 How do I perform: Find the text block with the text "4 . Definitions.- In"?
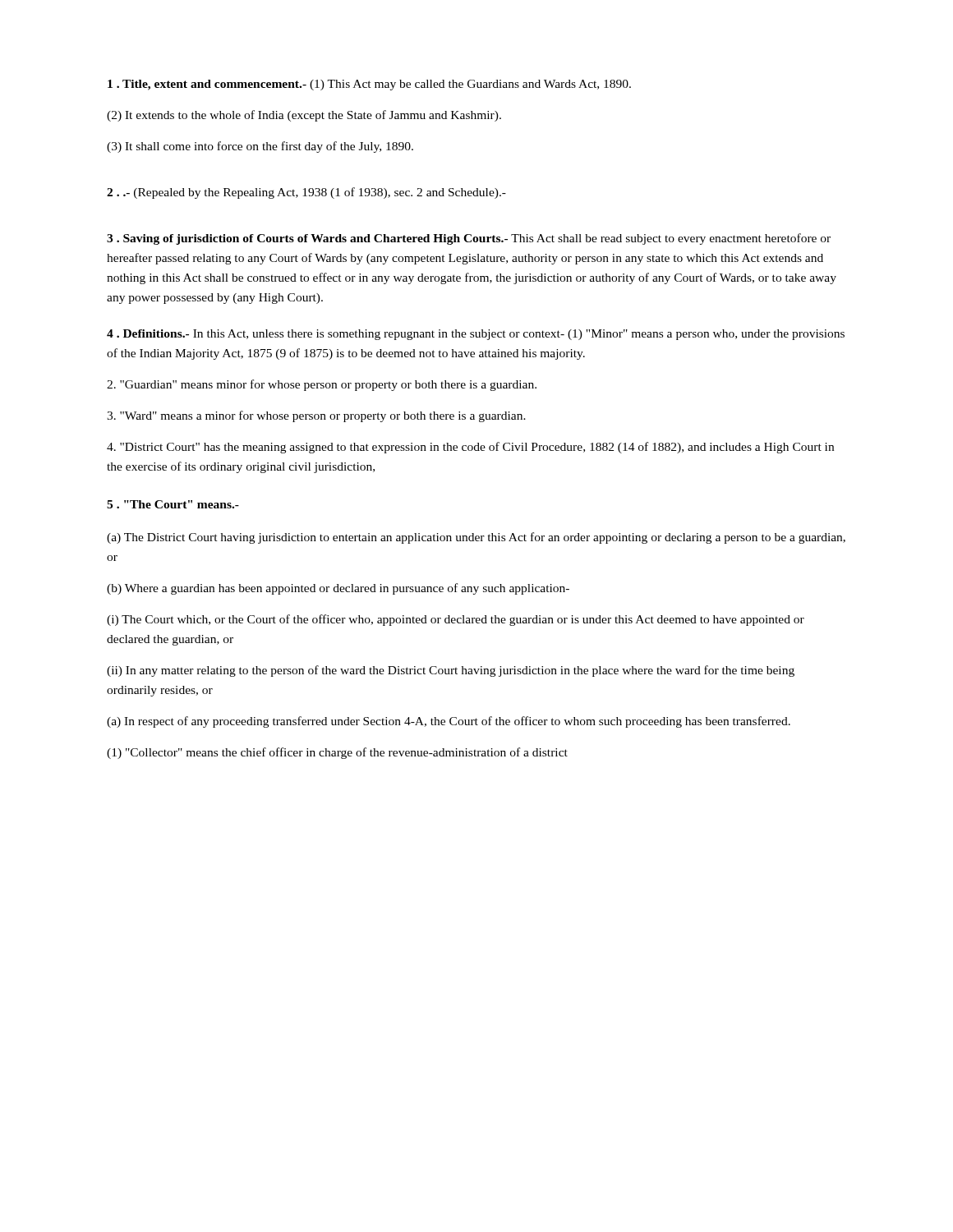click(x=476, y=343)
